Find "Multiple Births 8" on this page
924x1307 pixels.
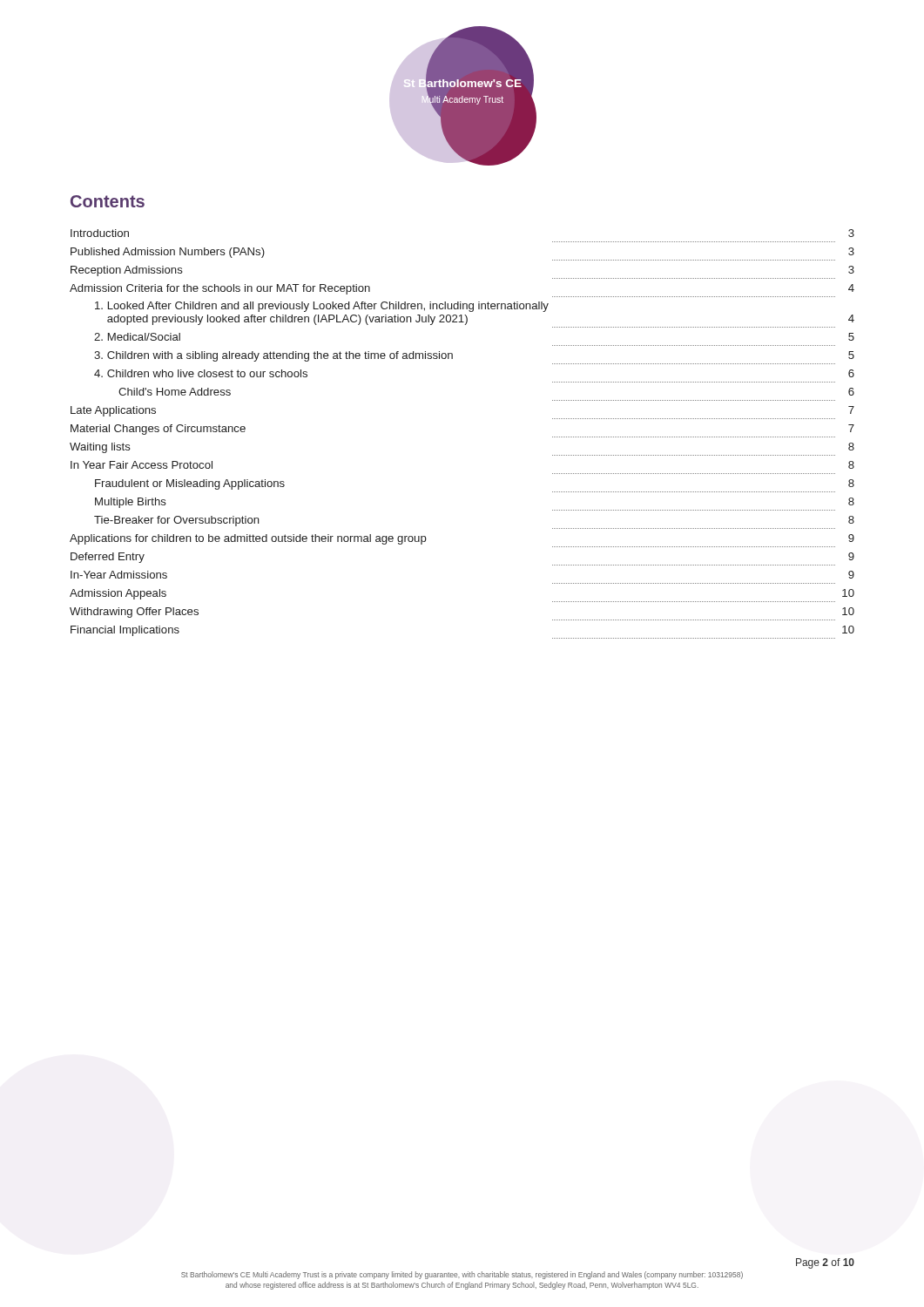point(129,502)
